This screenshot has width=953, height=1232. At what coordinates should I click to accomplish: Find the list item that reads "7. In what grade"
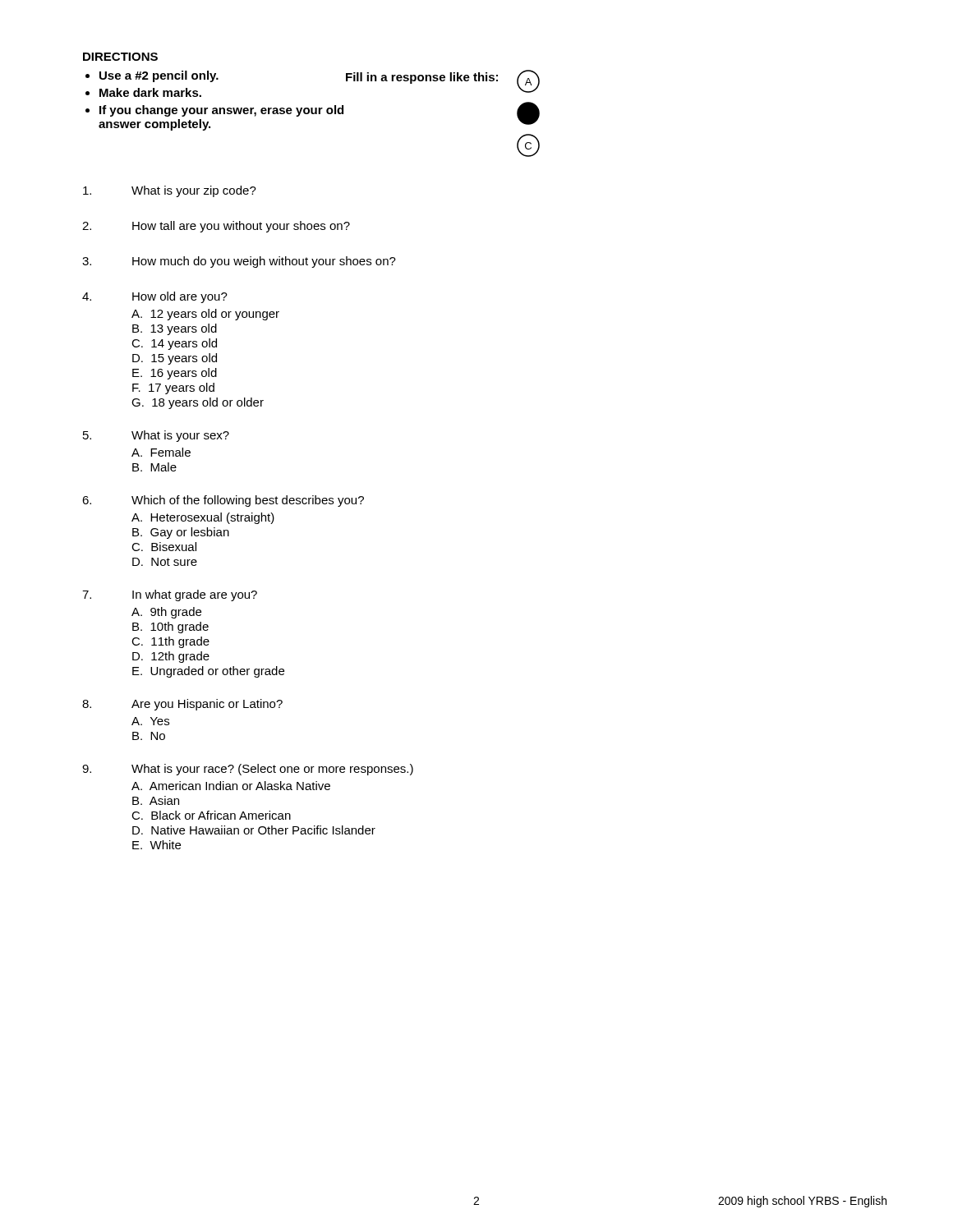click(x=170, y=595)
